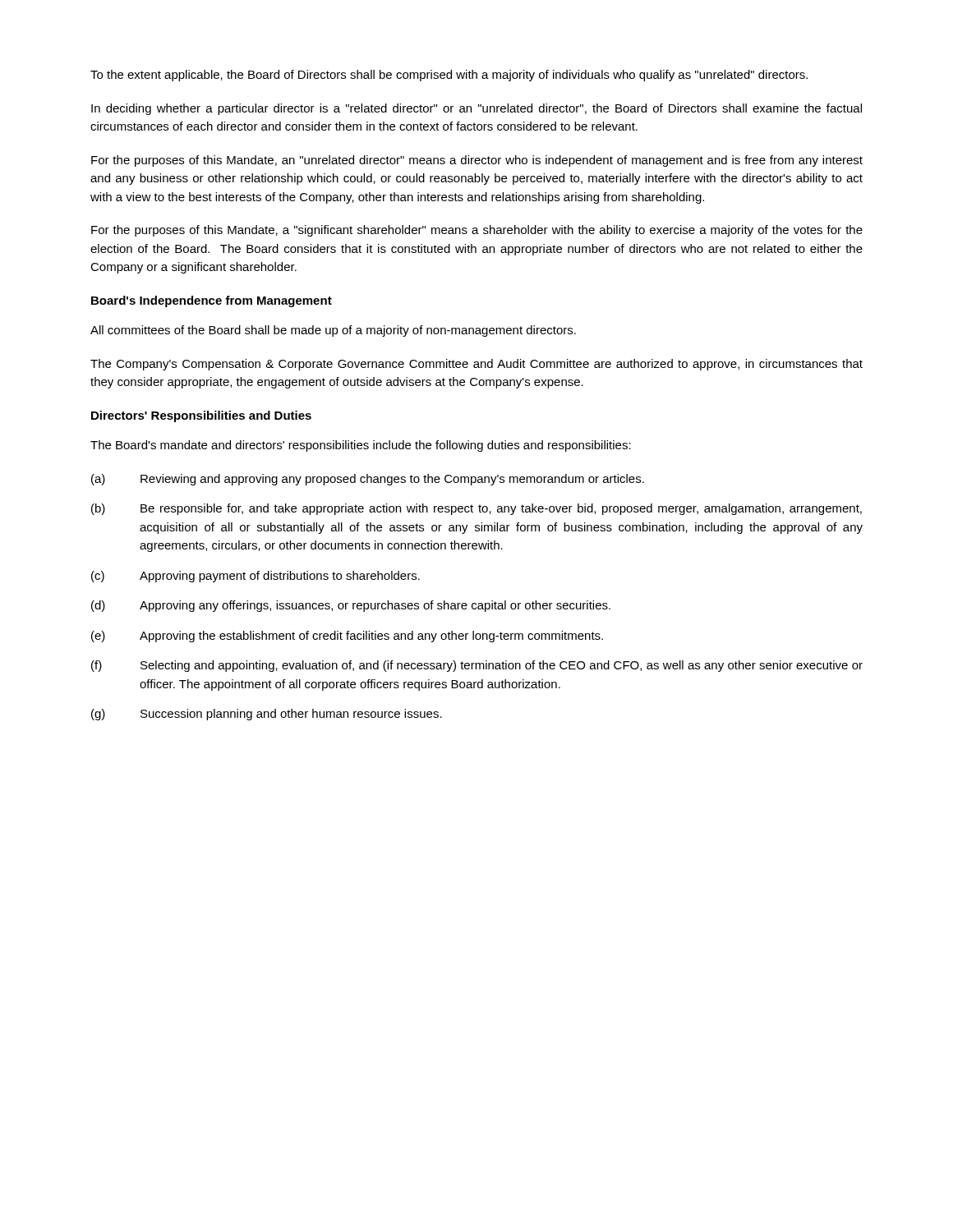Select the block starting "The Board's mandate"
Viewport: 953px width, 1232px height.
click(361, 445)
